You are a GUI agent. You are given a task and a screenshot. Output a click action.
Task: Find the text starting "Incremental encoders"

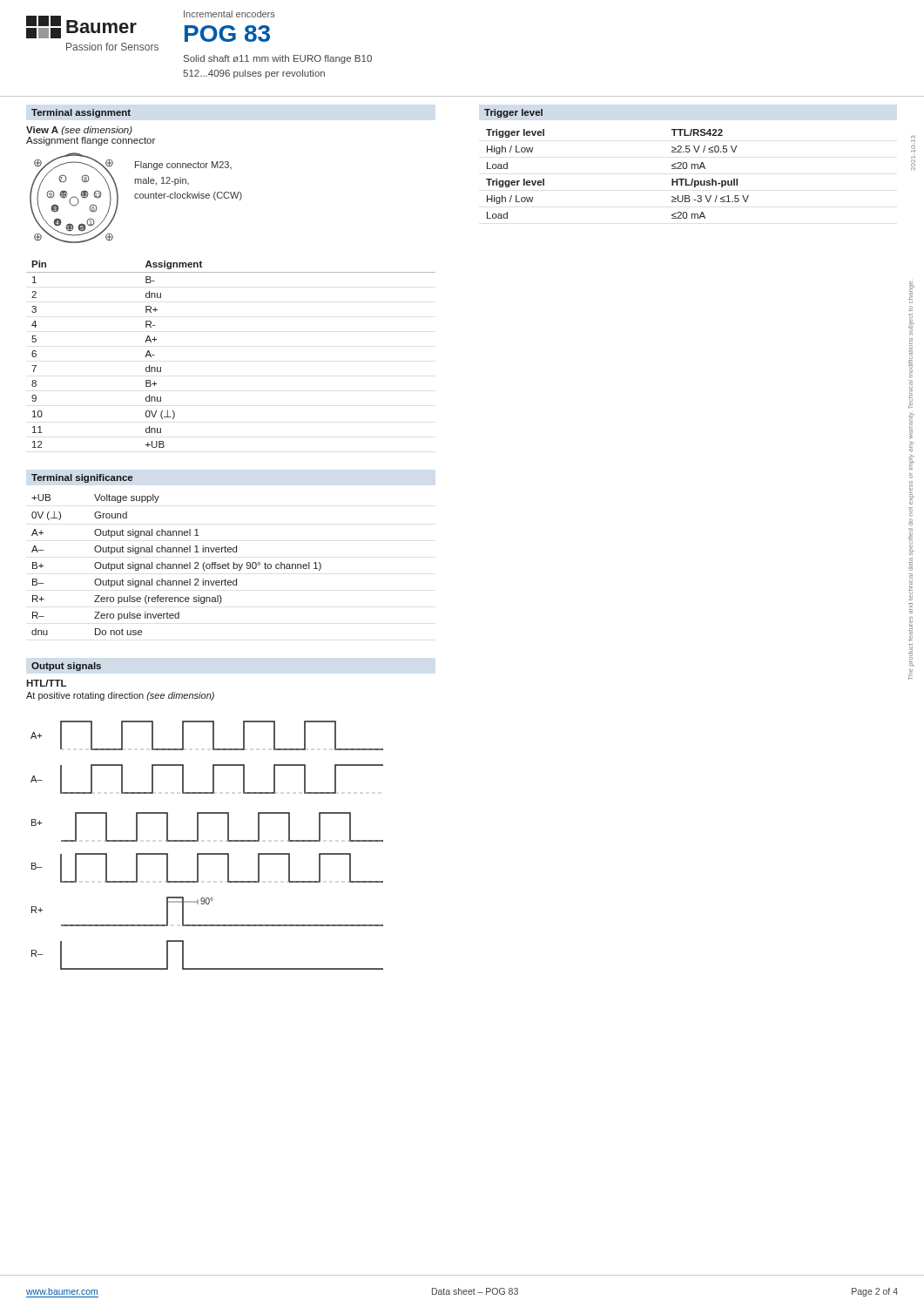pyautogui.click(x=229, y=14)
